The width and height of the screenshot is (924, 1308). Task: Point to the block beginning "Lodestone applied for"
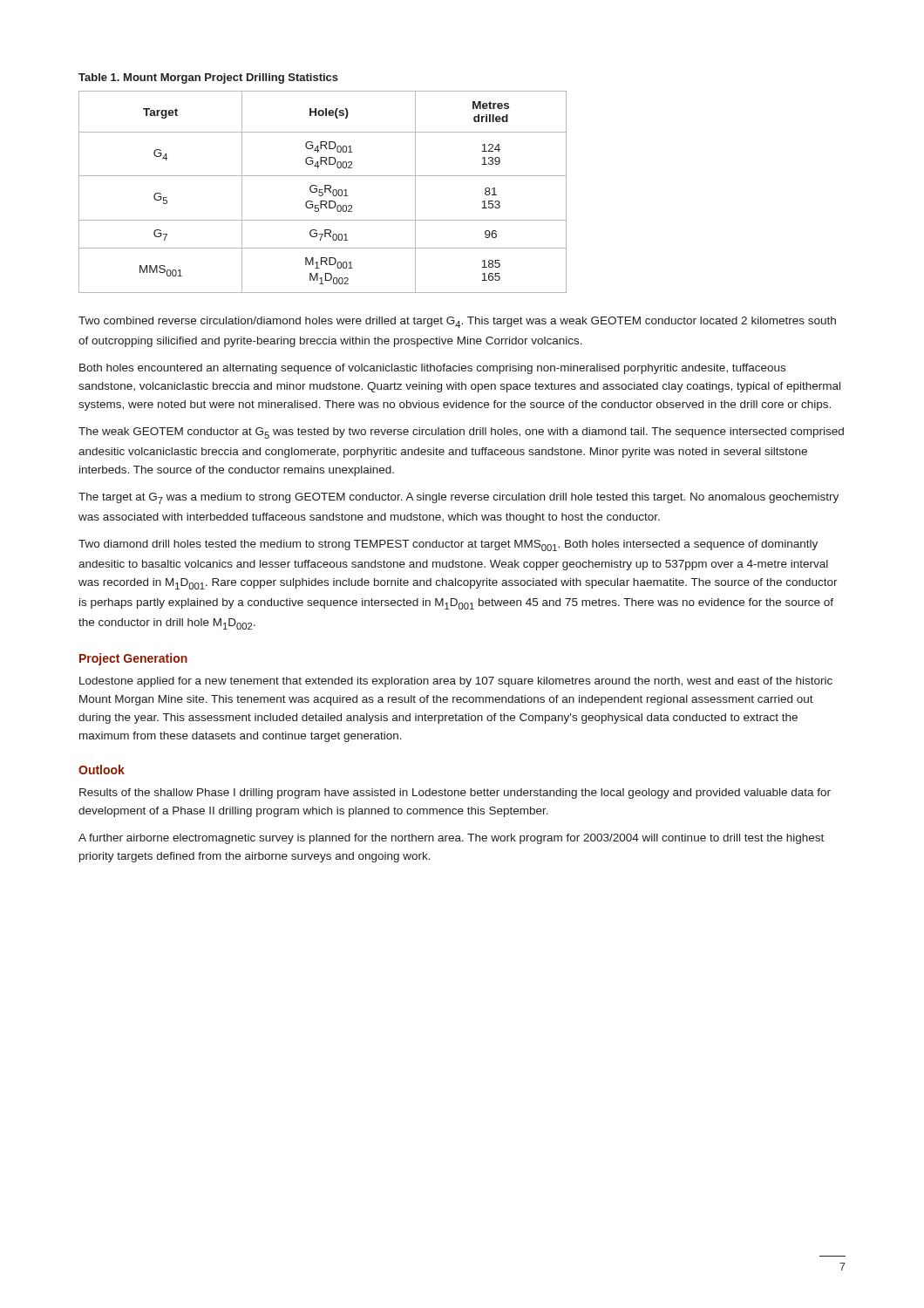pyautogui.click(x=456, y=708)
